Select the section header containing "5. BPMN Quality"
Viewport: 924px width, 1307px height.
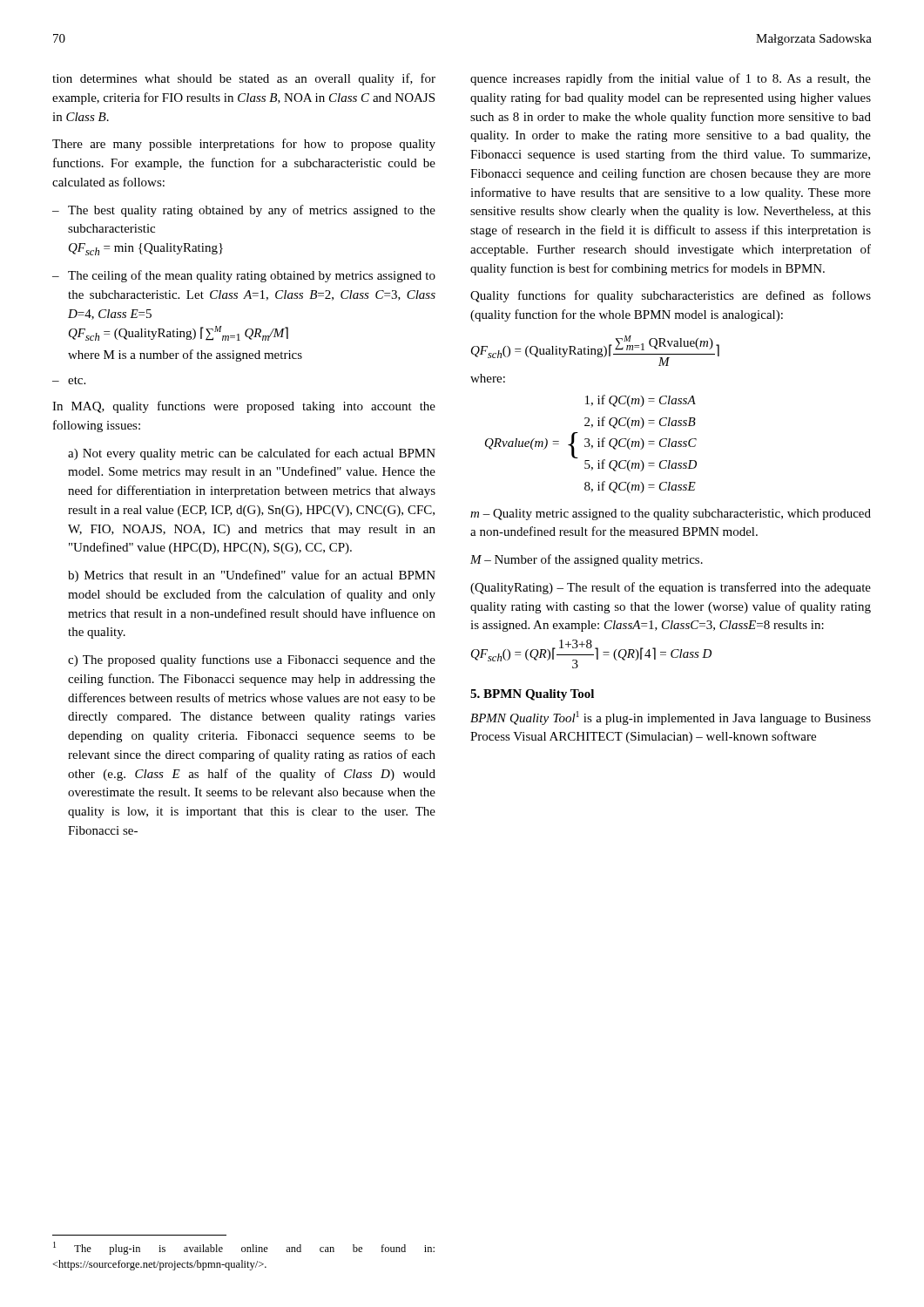pos(532,693)
